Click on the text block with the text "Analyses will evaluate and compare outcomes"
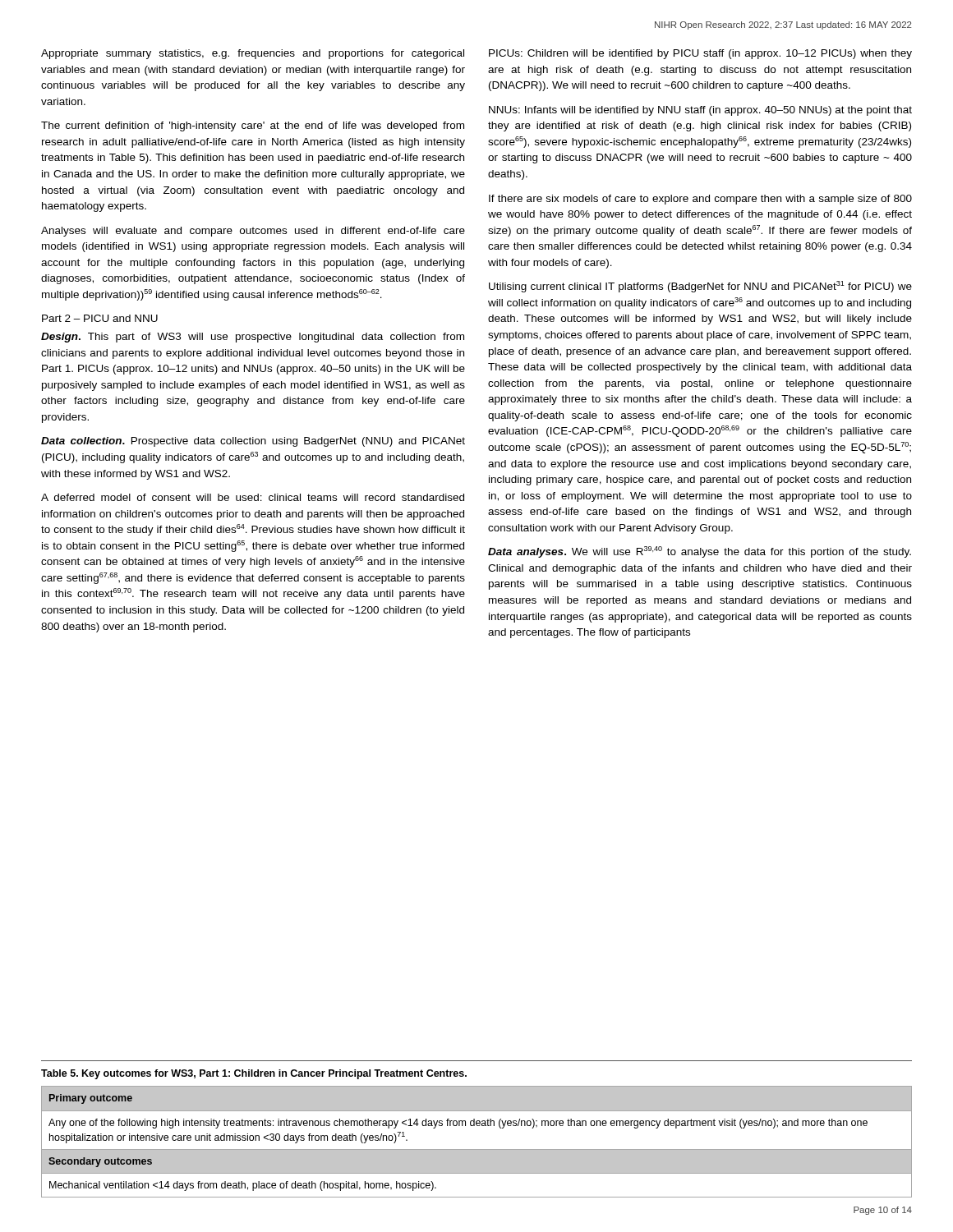Image resolution: width=953 pixels, height=1232 pixels. [x=253, y=262]
